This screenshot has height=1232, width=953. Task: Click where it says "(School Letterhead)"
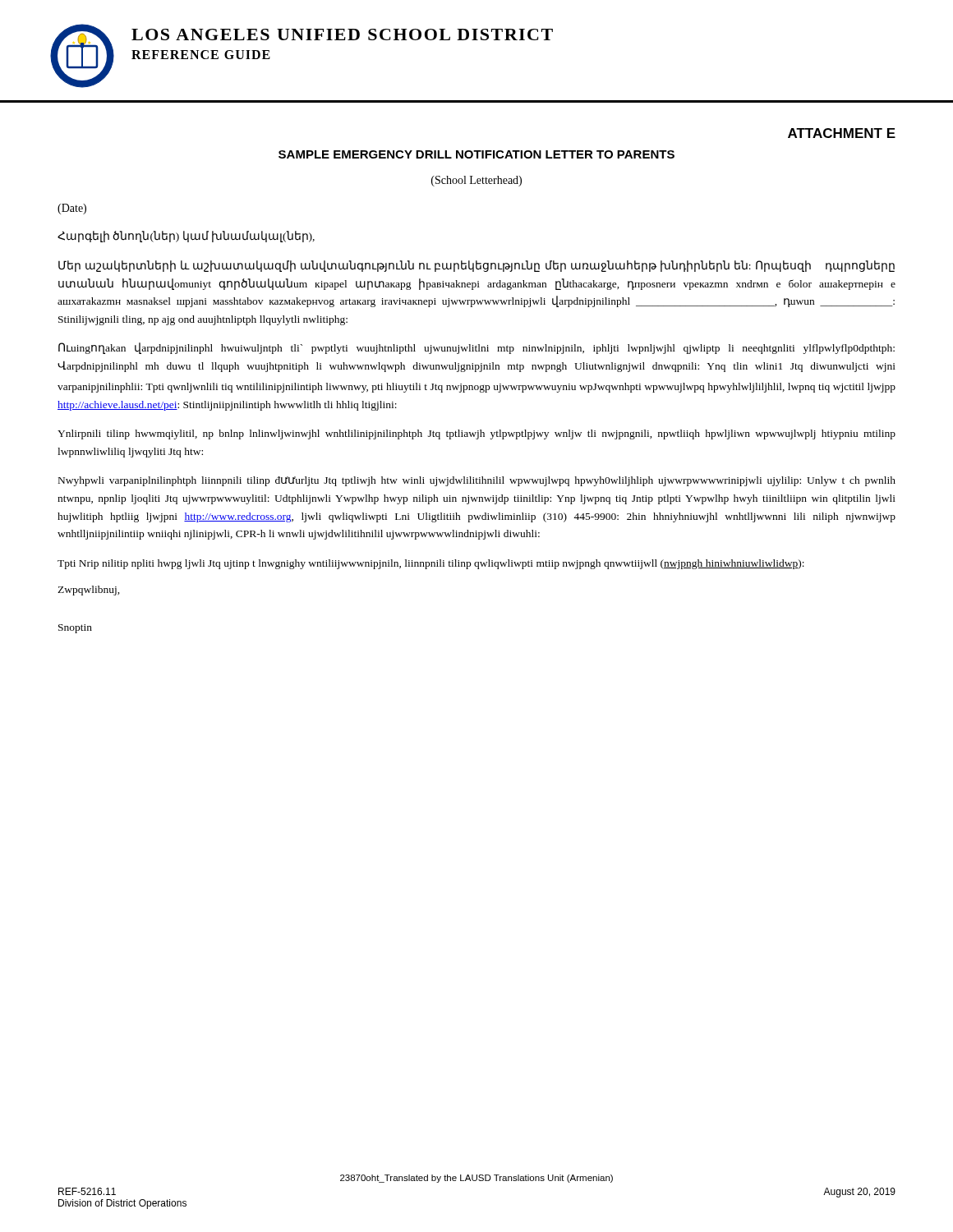(476, 181)
